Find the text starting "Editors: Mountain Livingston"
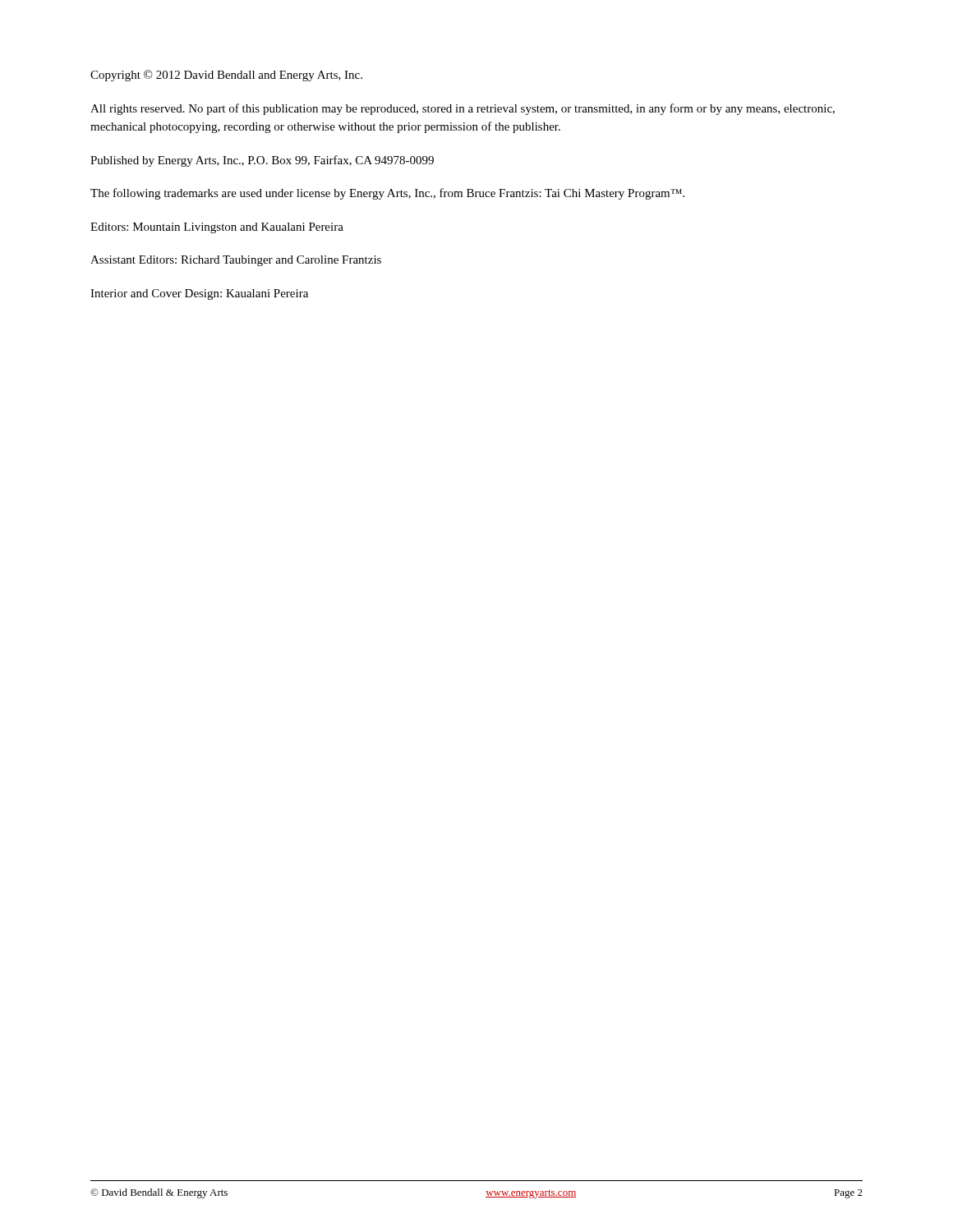Screen dimensions: 1232x953 (x=217, y=226)
